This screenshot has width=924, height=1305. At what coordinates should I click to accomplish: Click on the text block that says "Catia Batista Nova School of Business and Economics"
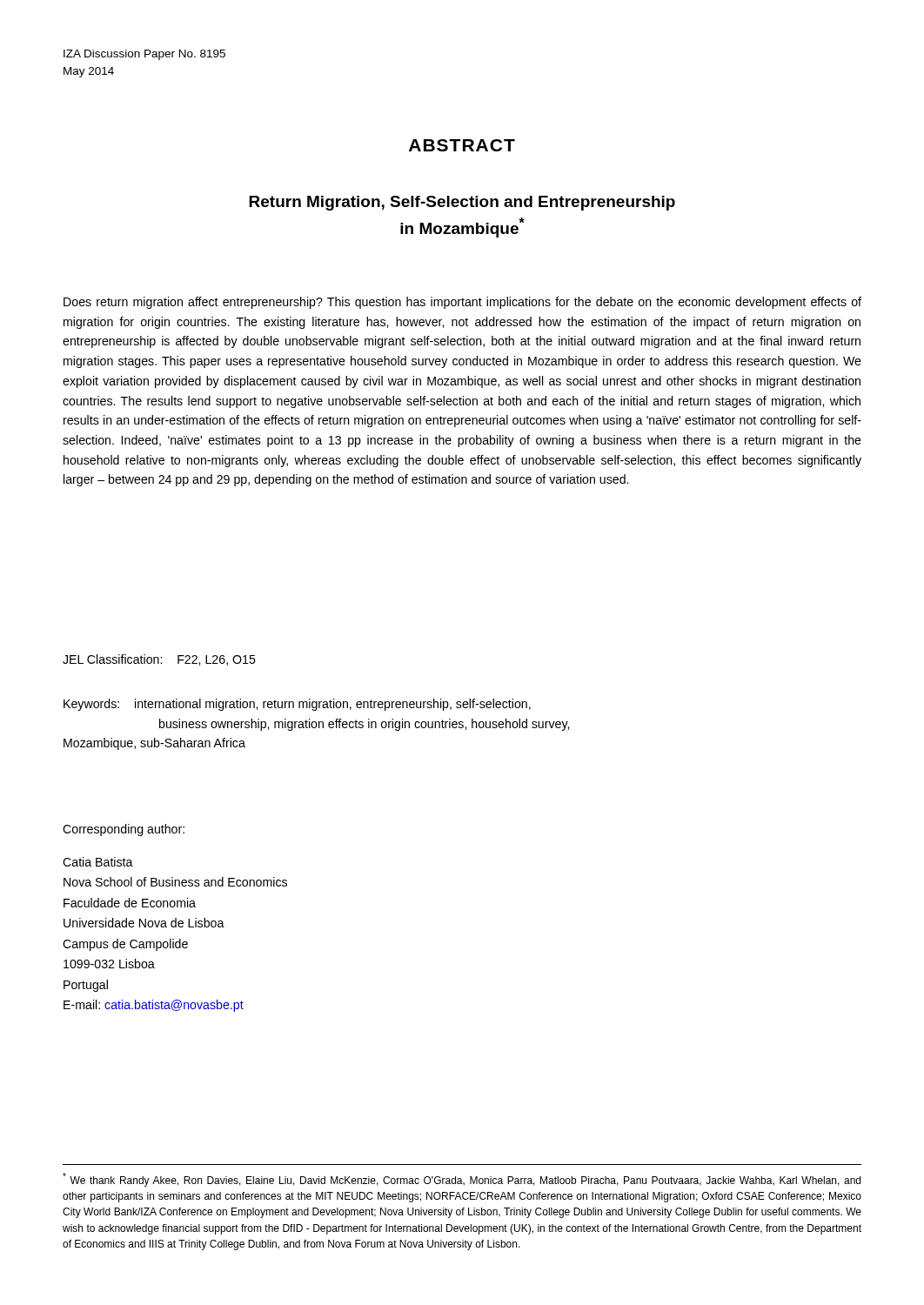[175, 933]
